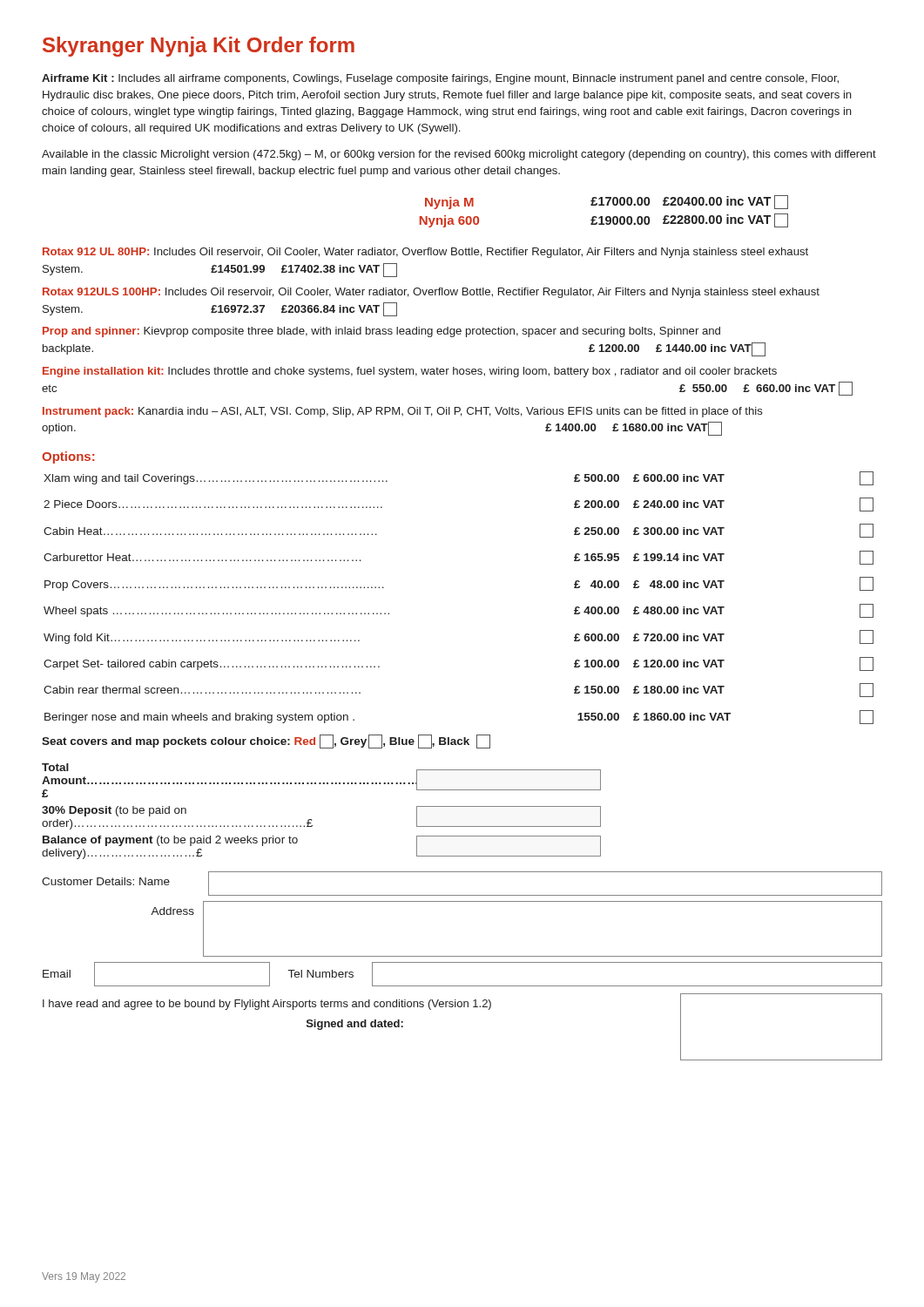Find the region starting "Rotax 912 UL 80HP: Includes Oil reservoir, Oil"
924x1307 pixels.
pyautogui.click(x=425, y=261)
